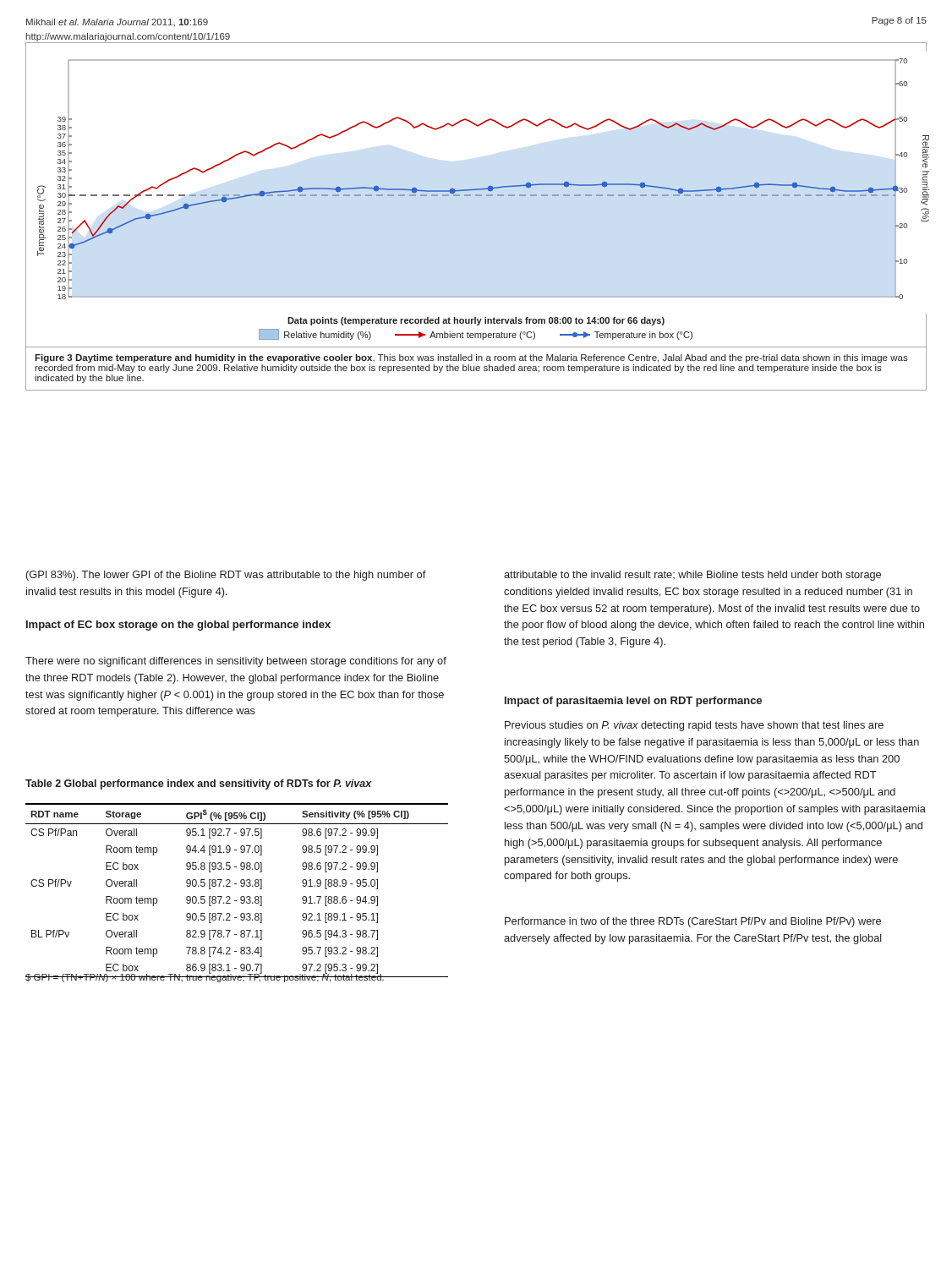The width and height of the screenshot is (952, 1268).
Task: Locate the block of text that opens with "attributable to the invalid"
Action: point(714,608)
